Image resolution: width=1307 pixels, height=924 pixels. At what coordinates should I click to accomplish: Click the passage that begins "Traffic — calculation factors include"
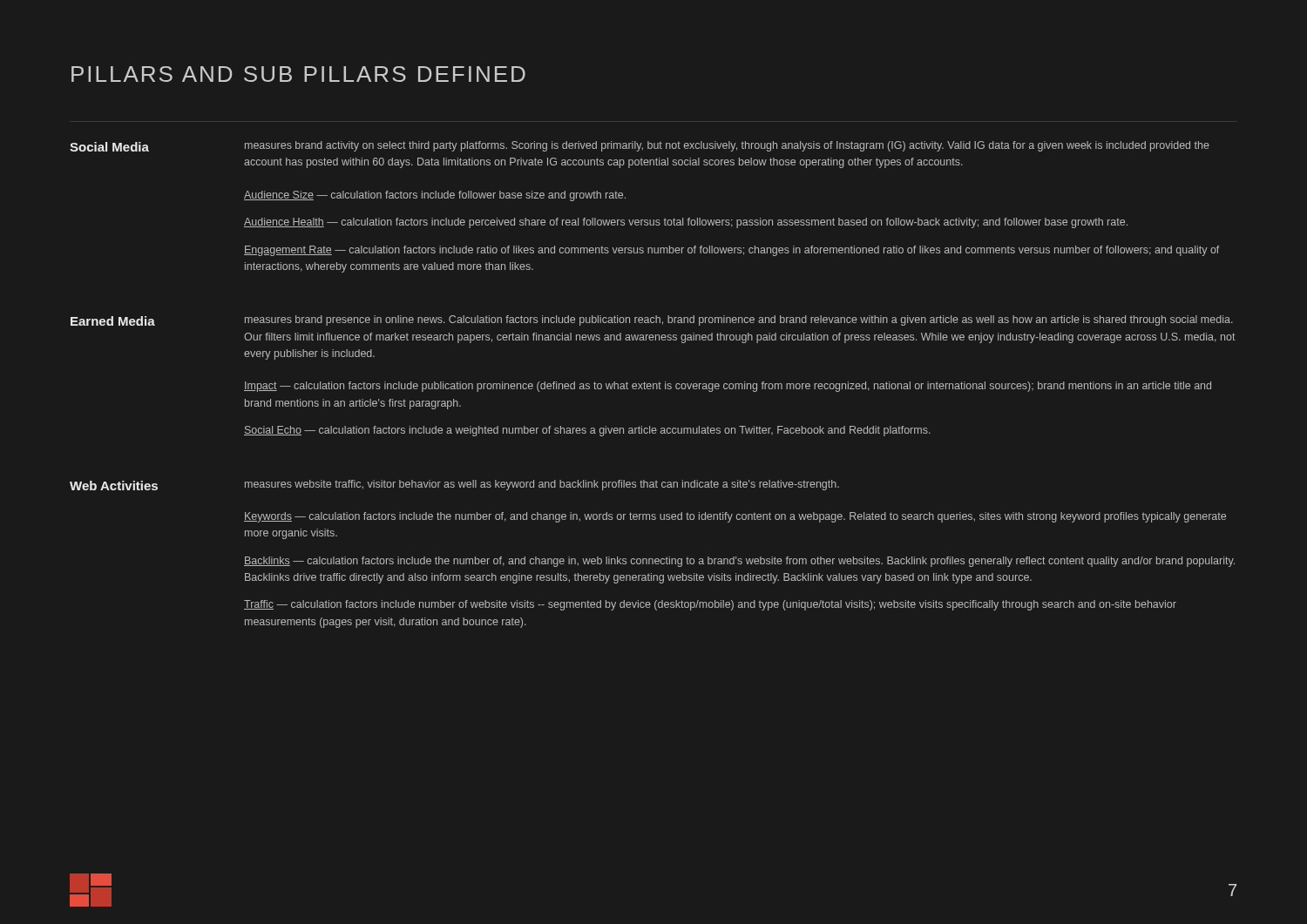click(x=741, y=614)
